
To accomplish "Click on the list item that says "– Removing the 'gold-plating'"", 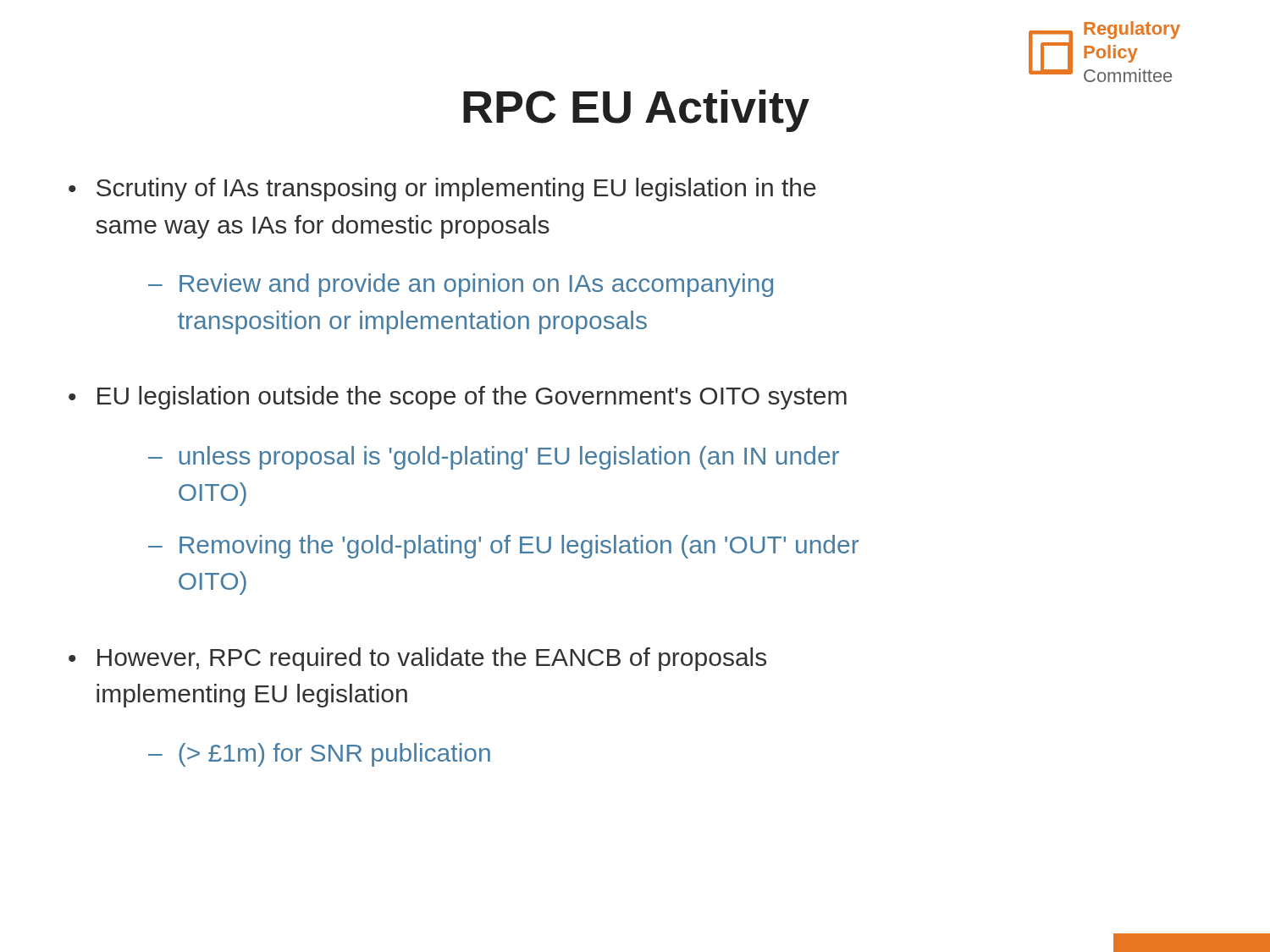I will pyautogui.click(x=504, y=563).
